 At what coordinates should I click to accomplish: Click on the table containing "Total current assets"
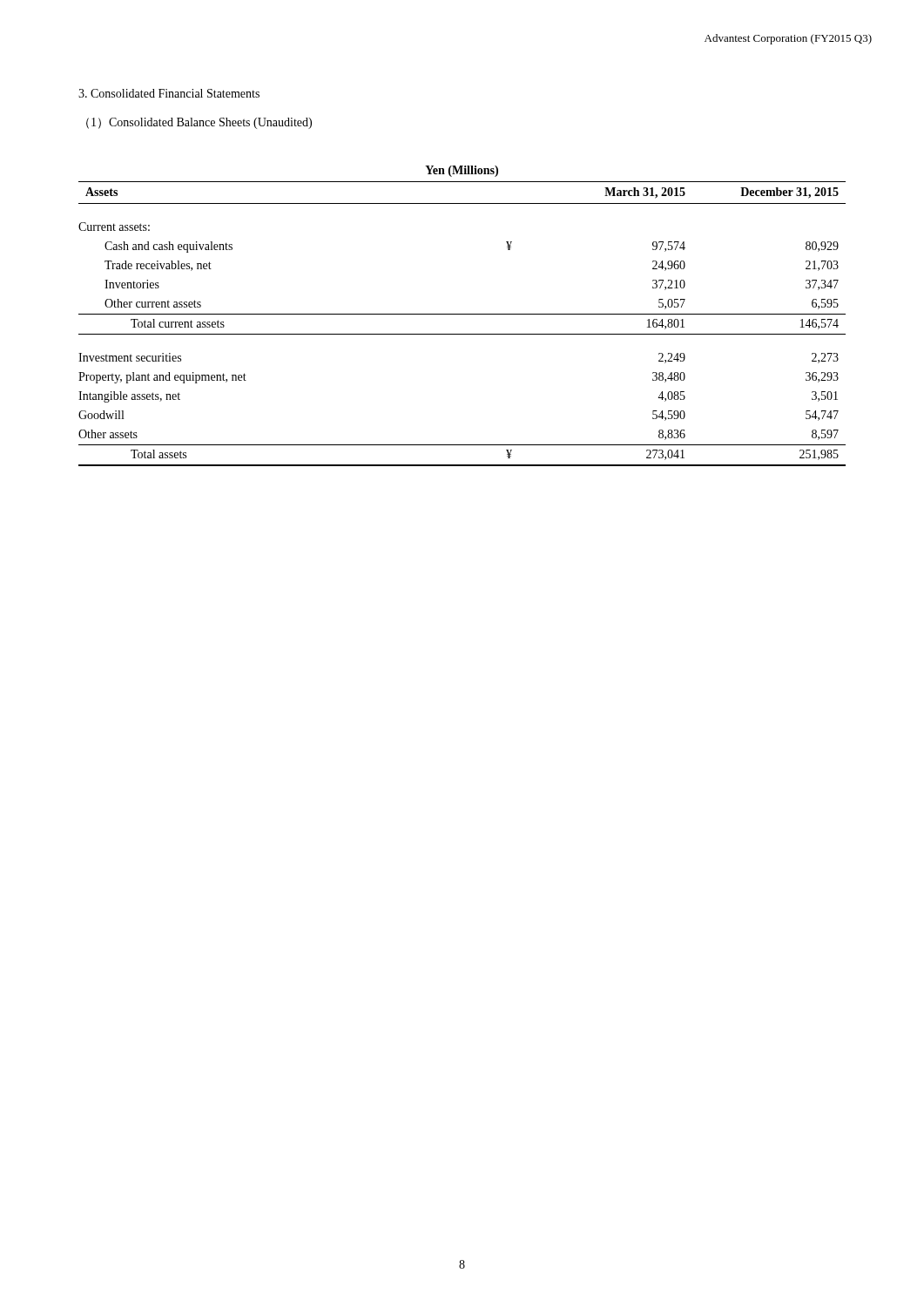462,314
